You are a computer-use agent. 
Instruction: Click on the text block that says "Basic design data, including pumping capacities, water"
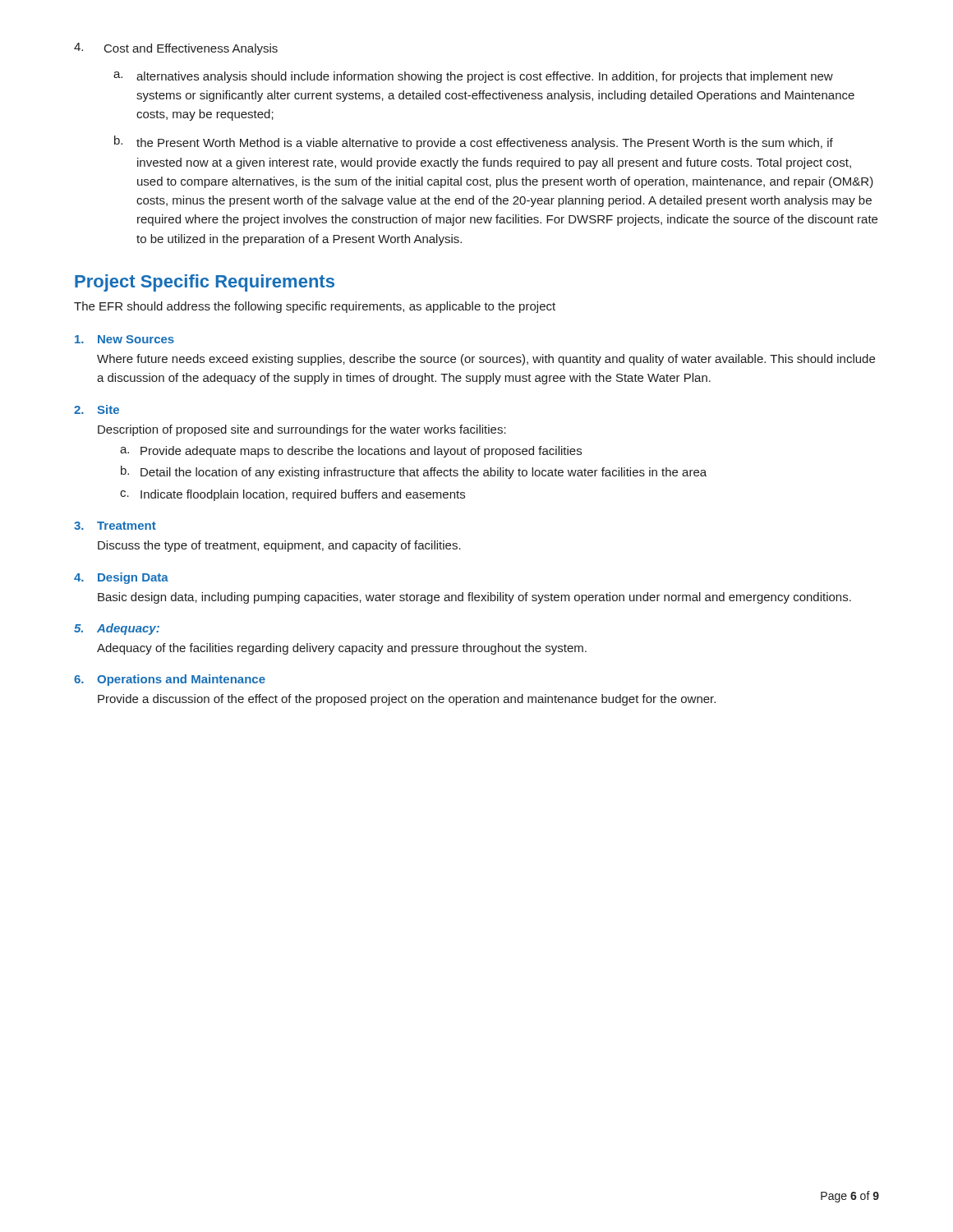(474, 596)
